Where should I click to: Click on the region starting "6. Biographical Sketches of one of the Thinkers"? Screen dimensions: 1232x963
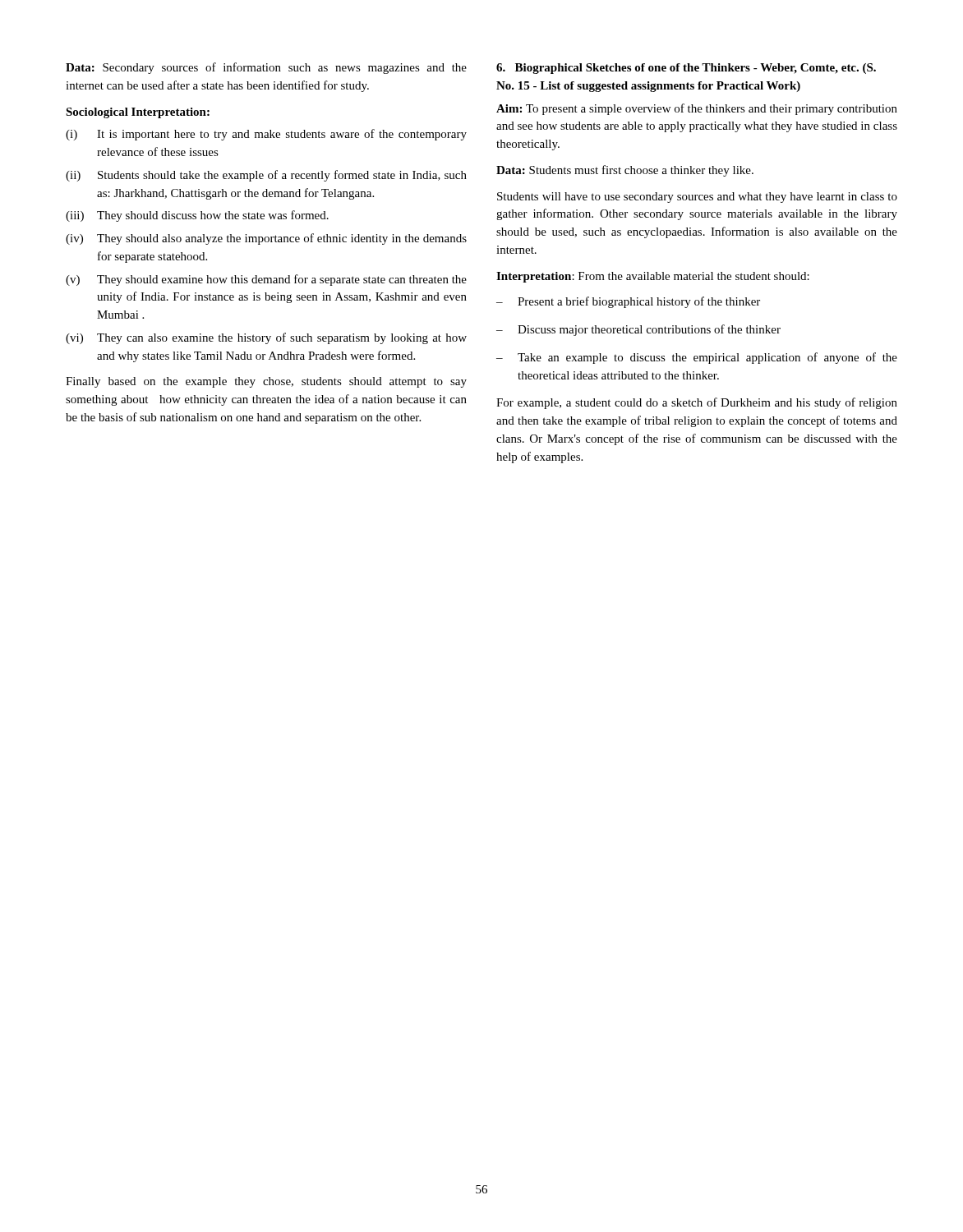click(686, 76)
